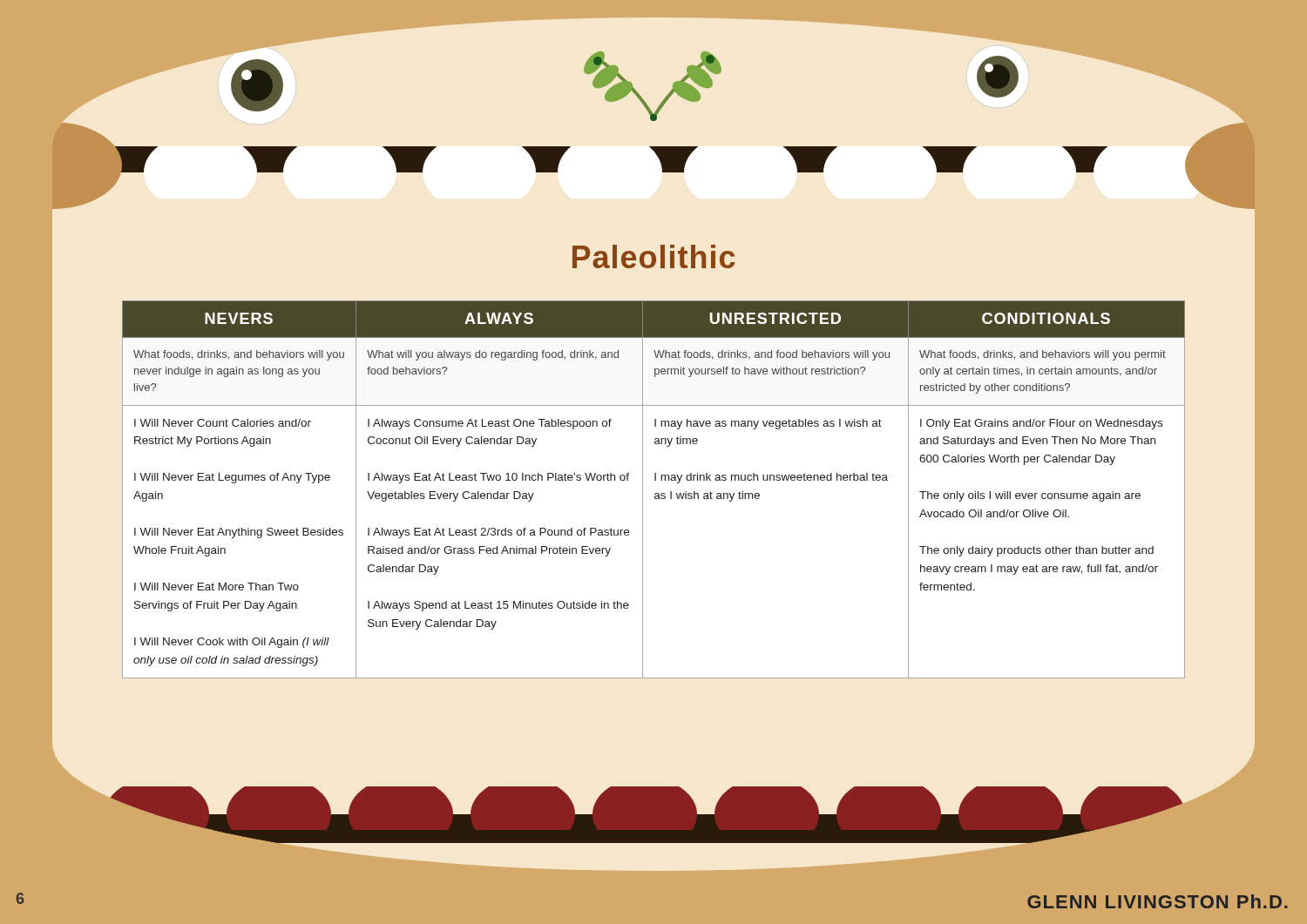
Task: Find the table that mentions "I Will Never Count Calories"
Action: (x=654, y=490)
